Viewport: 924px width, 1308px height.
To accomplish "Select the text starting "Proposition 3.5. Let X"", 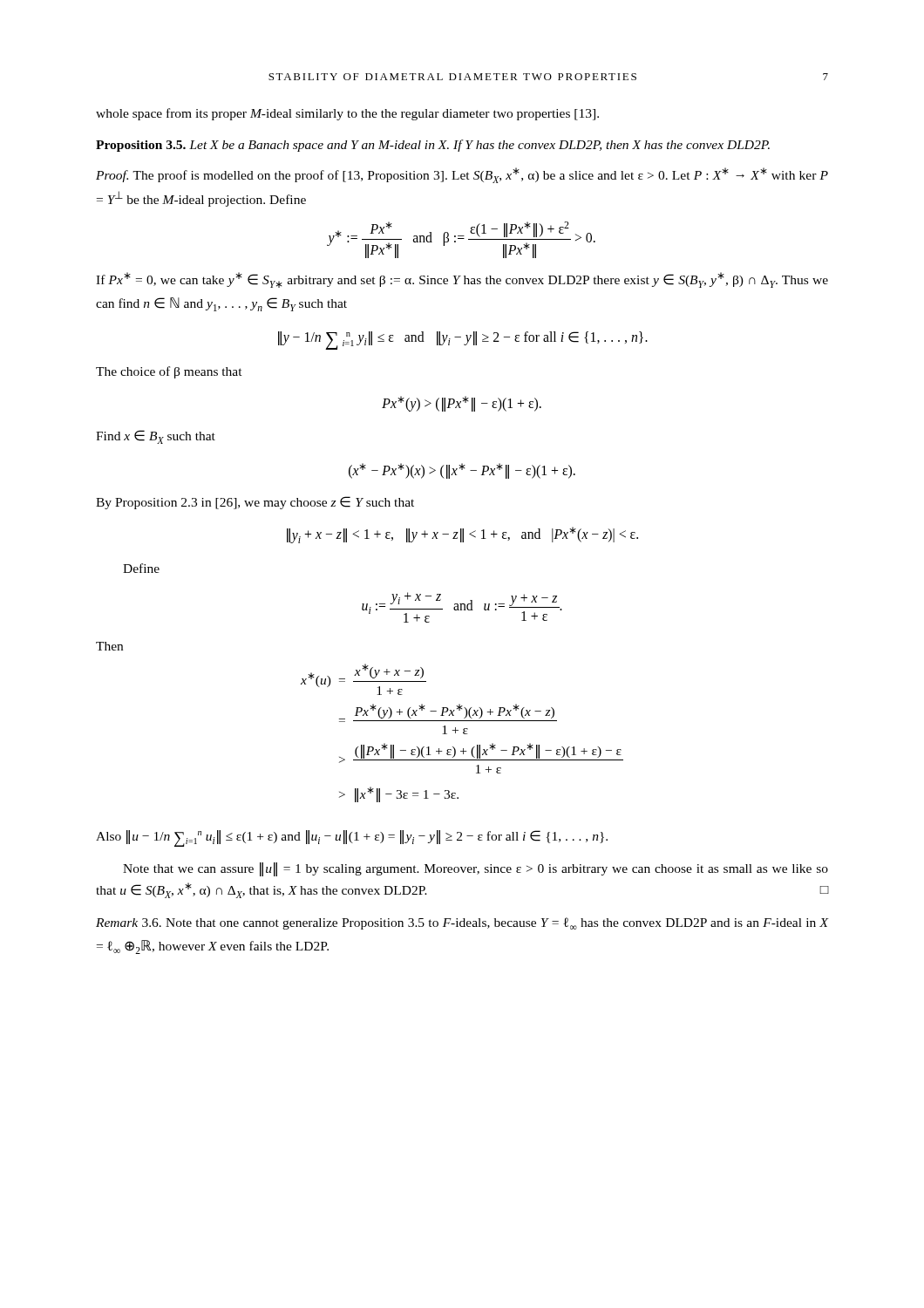I will point(462,145).
